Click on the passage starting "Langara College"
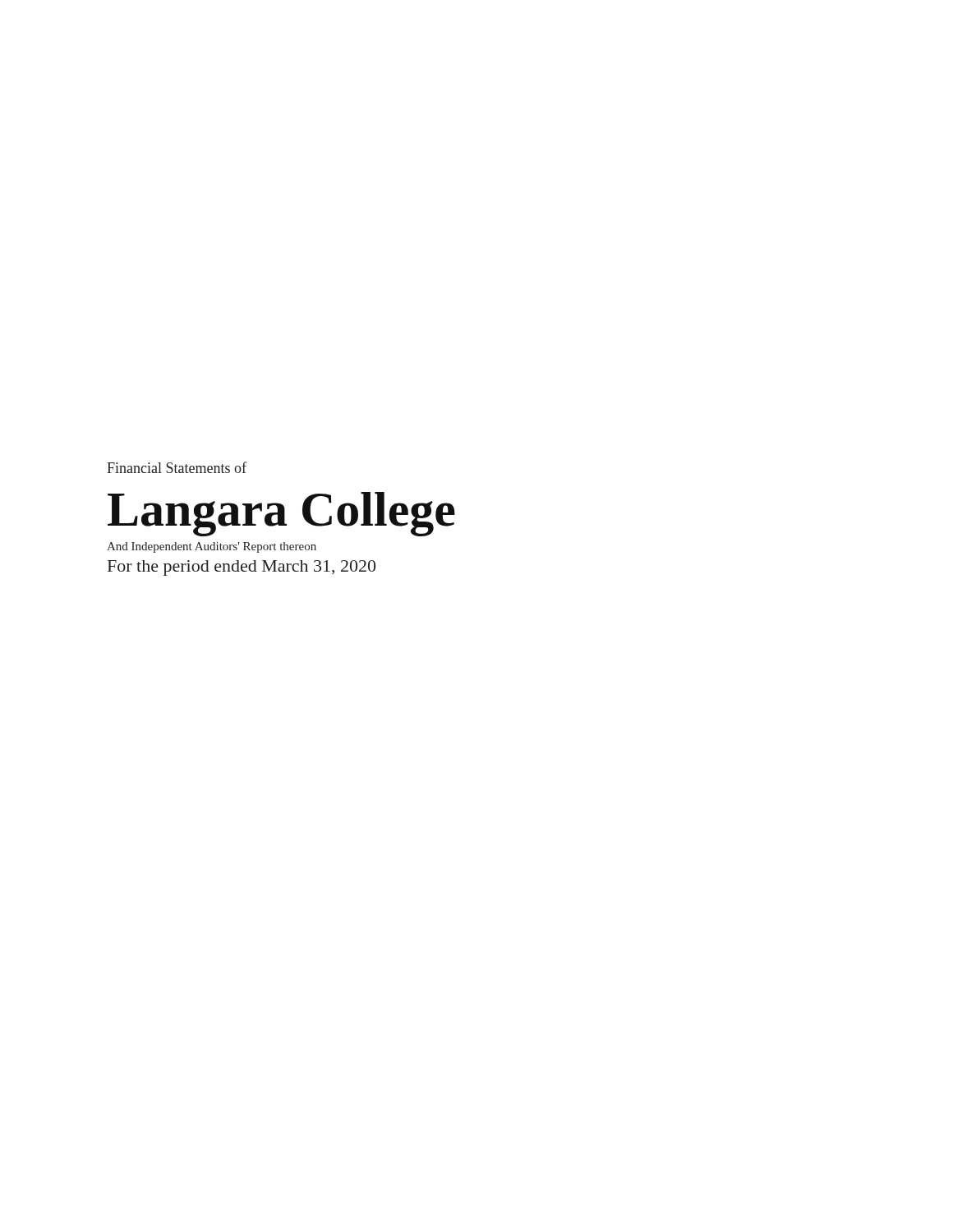This screenshot has height=1232, width=953. point(281,509)
